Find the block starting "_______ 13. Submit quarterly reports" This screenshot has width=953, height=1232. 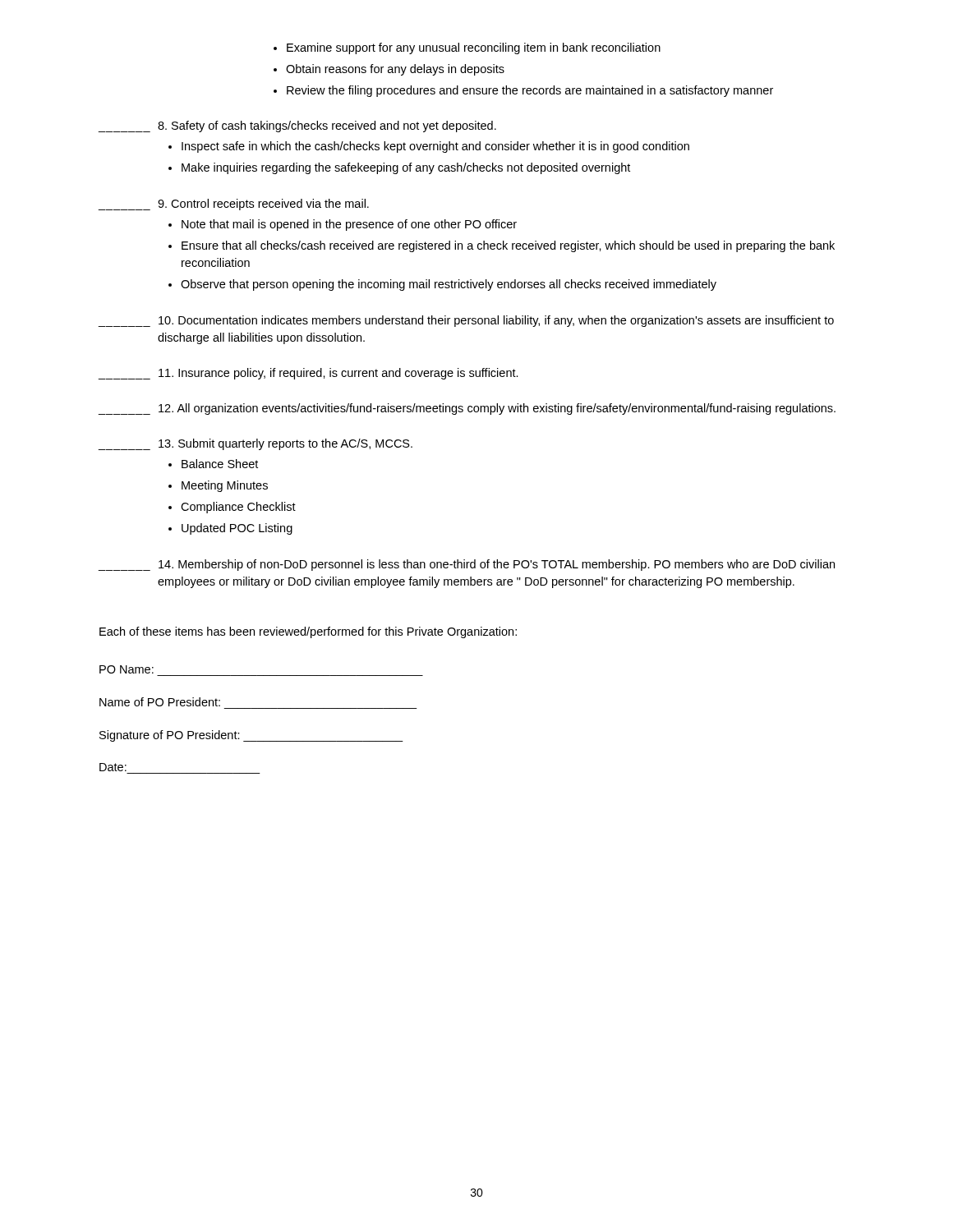[255, 444]
